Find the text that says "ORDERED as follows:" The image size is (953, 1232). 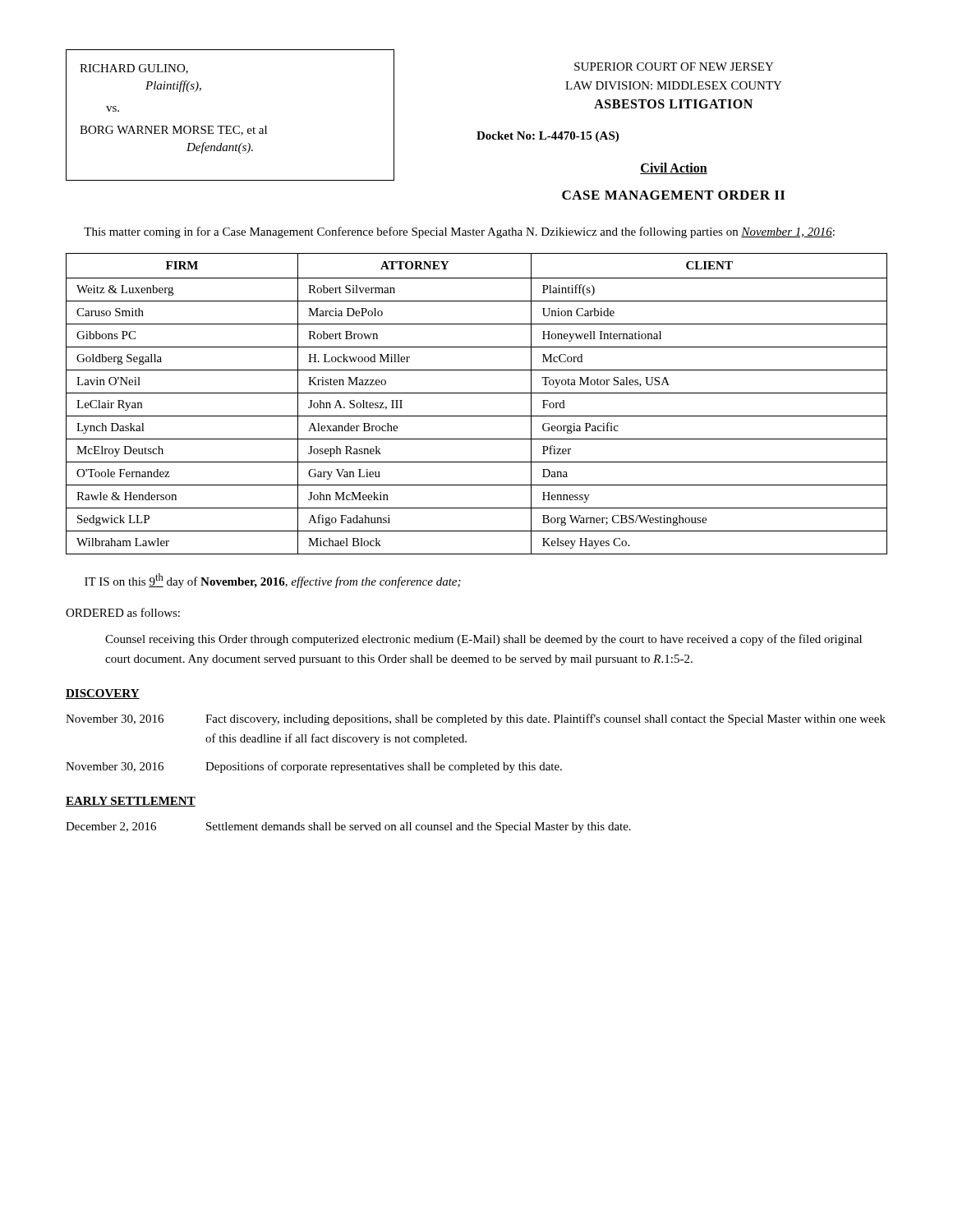tap(123, 613)
